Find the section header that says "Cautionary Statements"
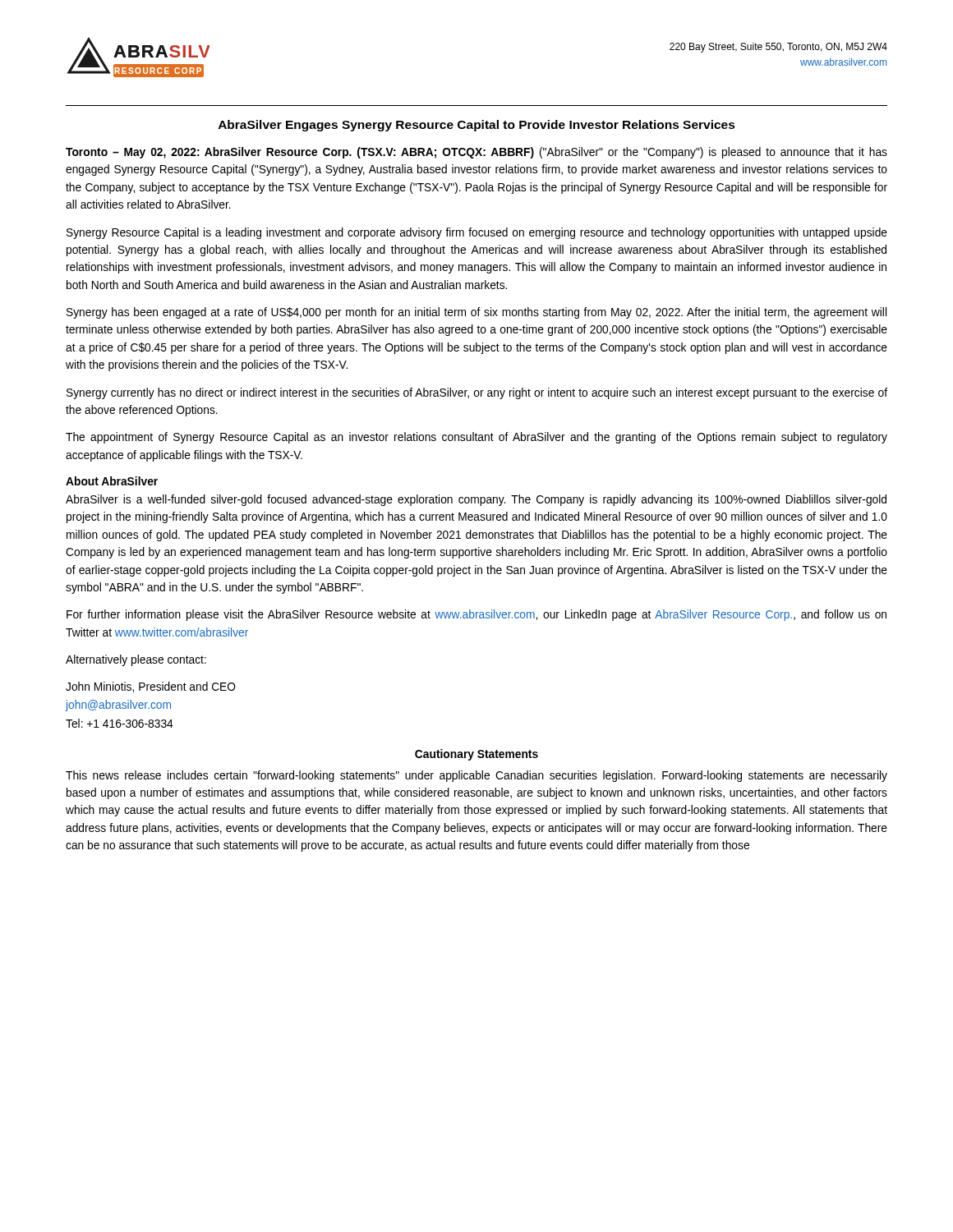Viewport: 953px width, 1232px height. point(476,754)
